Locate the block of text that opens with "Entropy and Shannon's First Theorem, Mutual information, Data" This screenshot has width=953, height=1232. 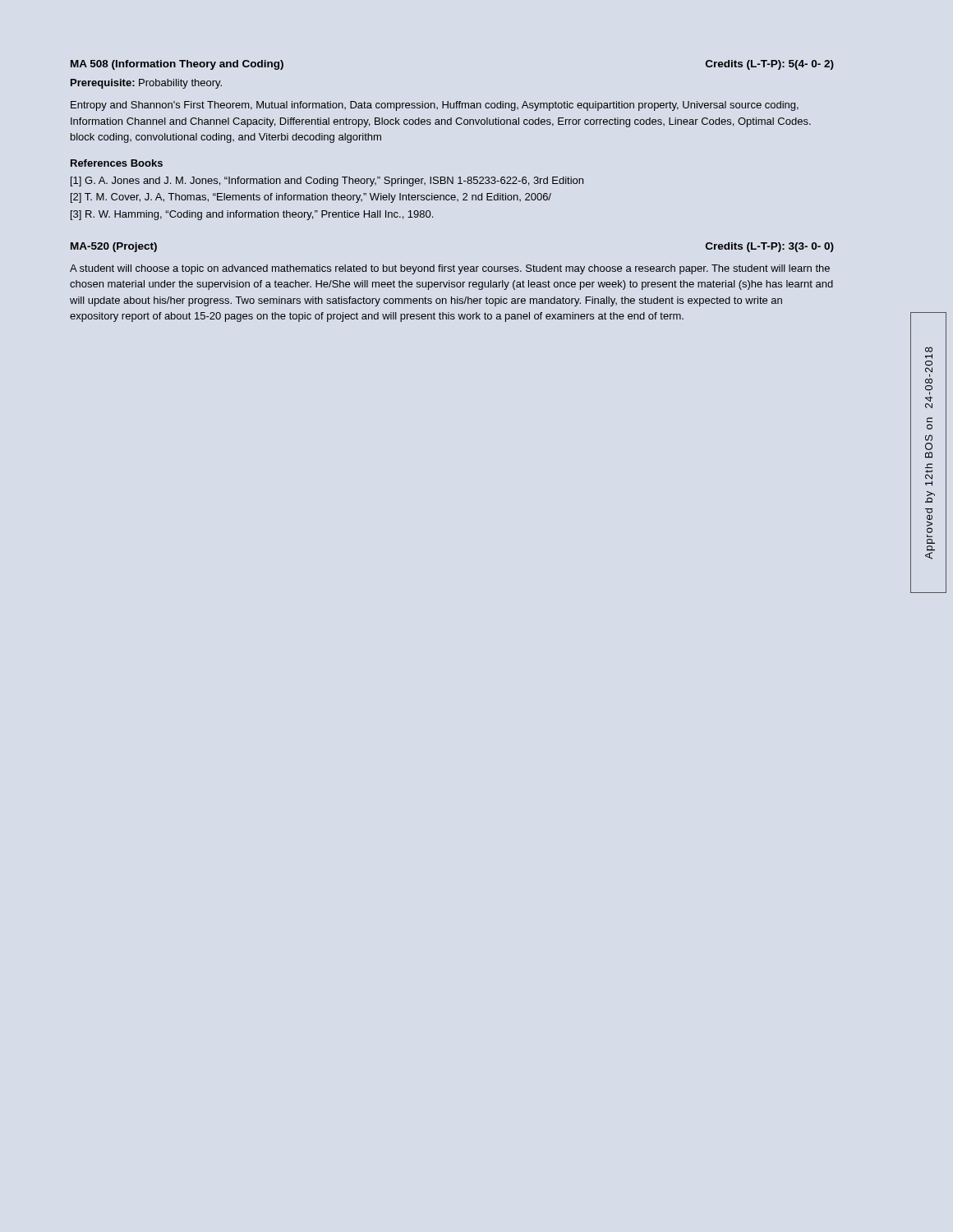(441, 121)
